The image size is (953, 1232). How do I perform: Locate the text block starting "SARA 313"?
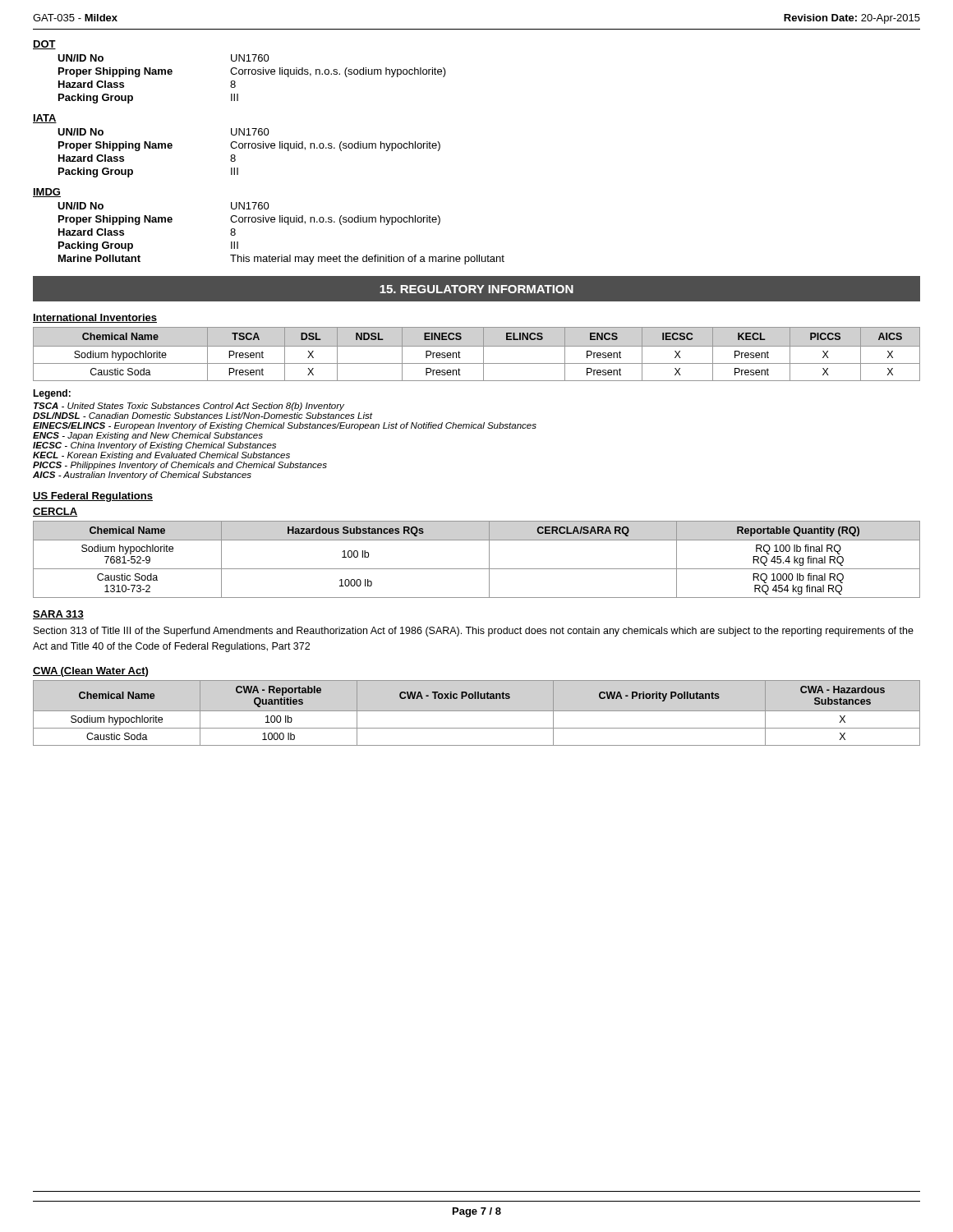point(58,614)
